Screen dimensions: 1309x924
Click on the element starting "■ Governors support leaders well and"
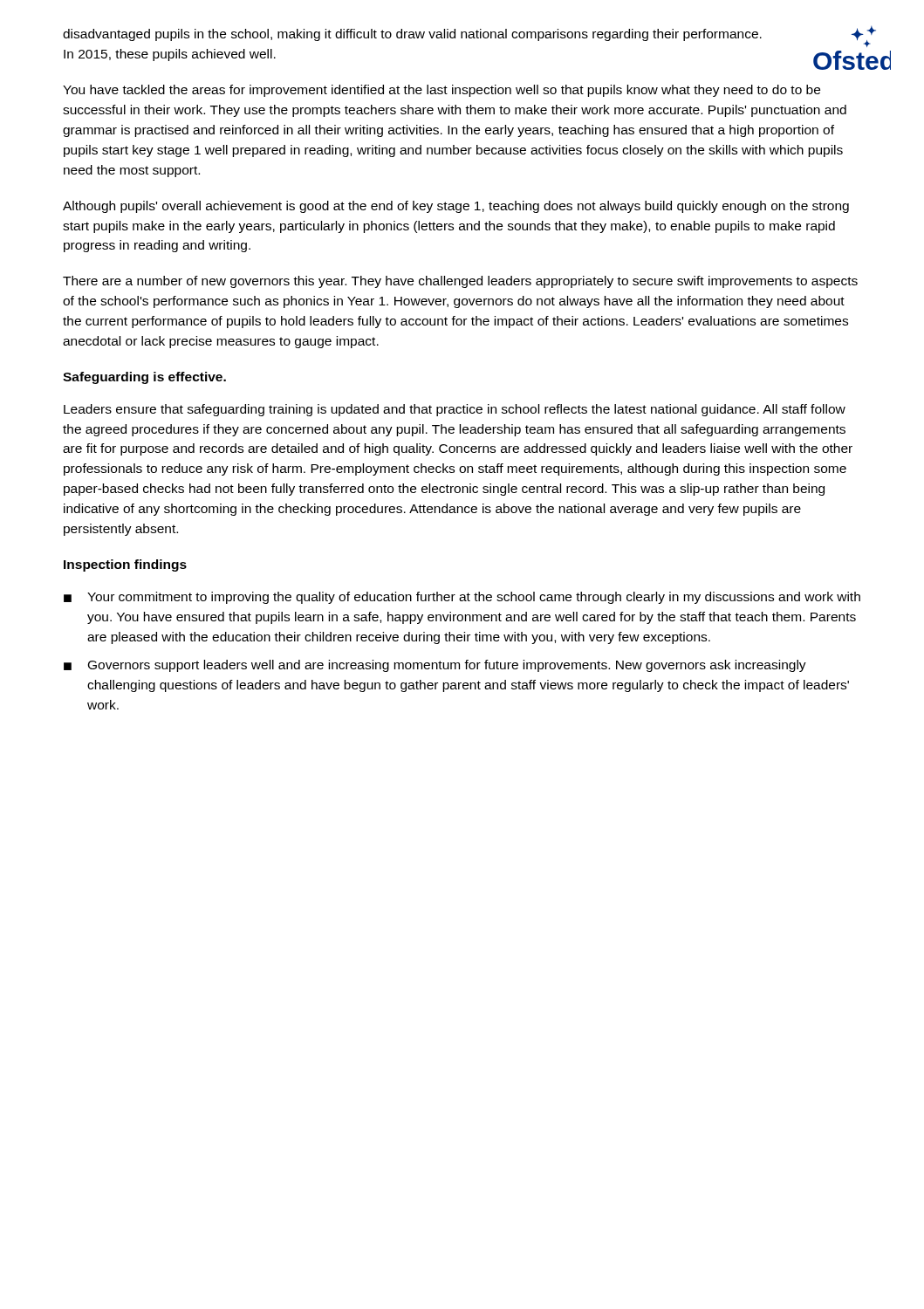coord(462,686)
